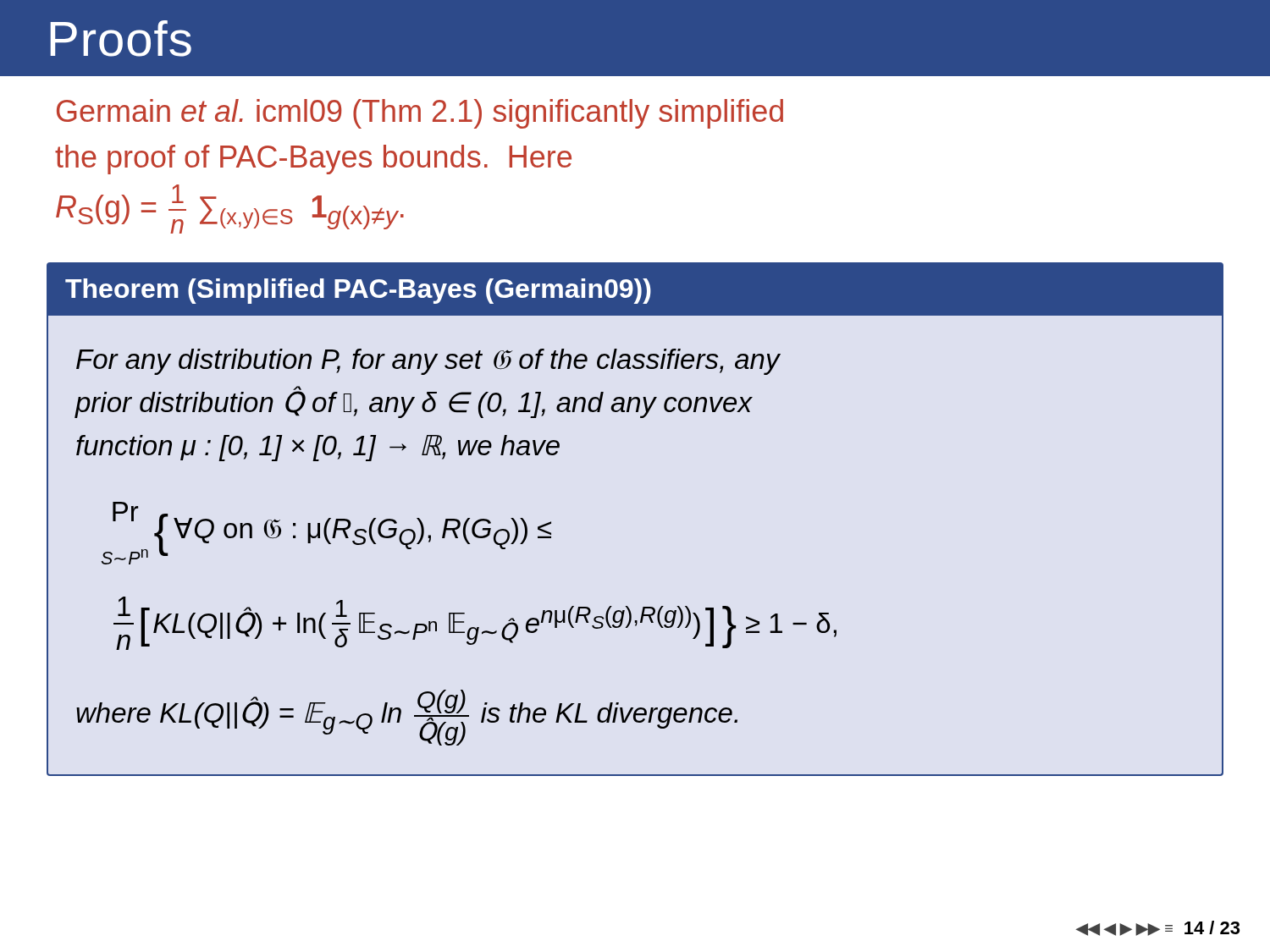Locate the block of text that opens with "For any distribution P, for"

tap(427, 403)
